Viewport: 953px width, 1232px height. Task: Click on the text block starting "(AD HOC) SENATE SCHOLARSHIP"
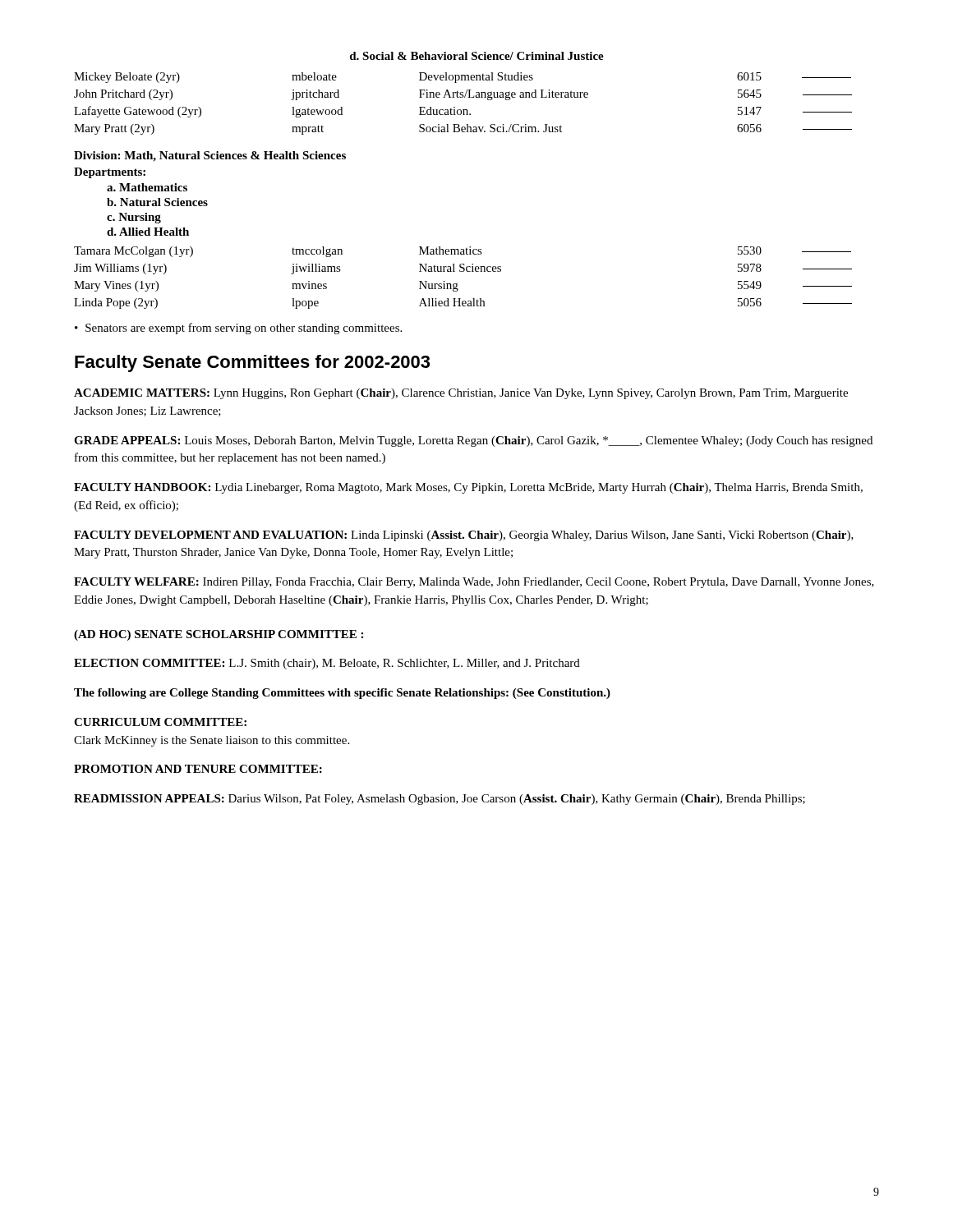(x=219, y=634)
